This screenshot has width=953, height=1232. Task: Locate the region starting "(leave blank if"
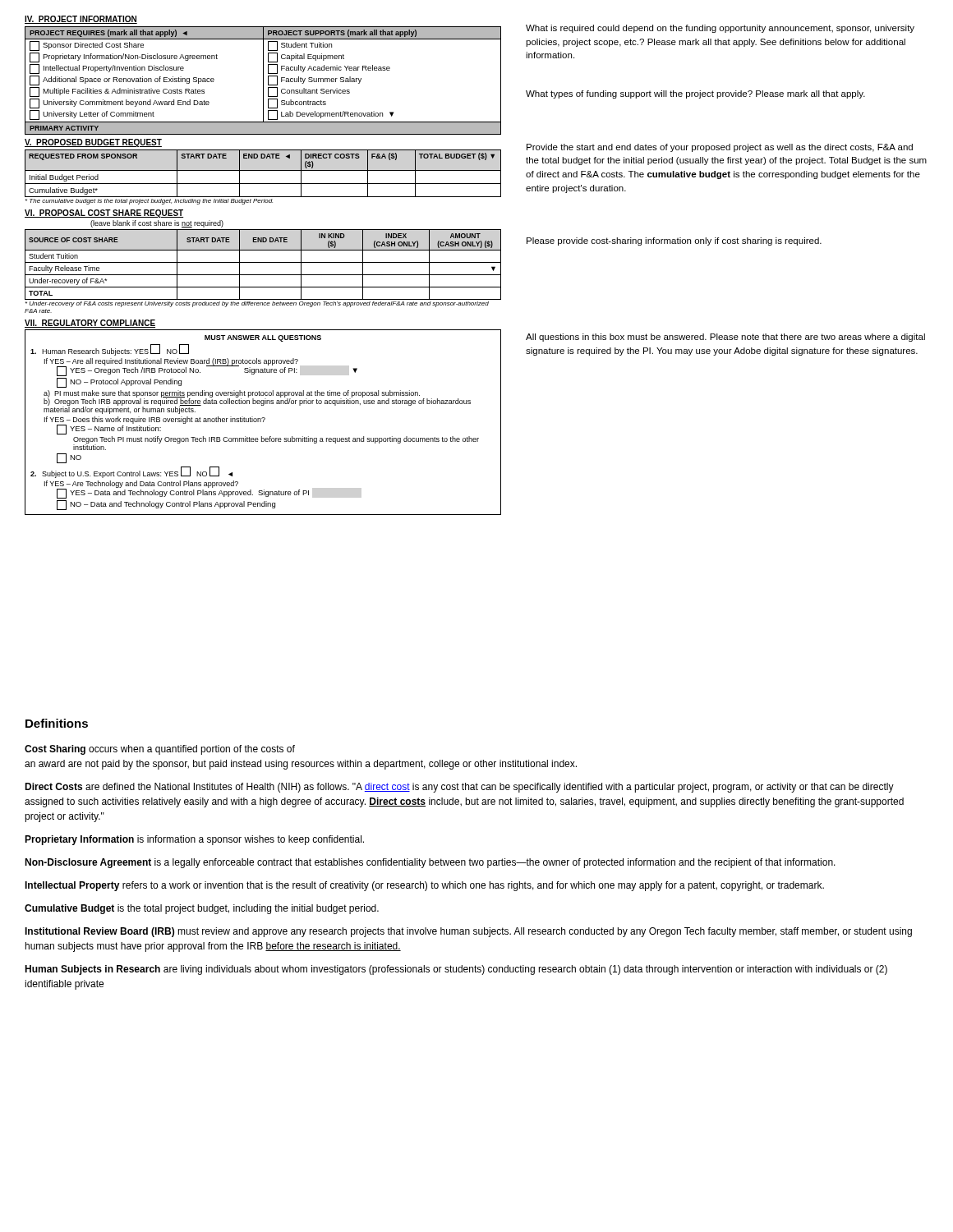[157, 223]
